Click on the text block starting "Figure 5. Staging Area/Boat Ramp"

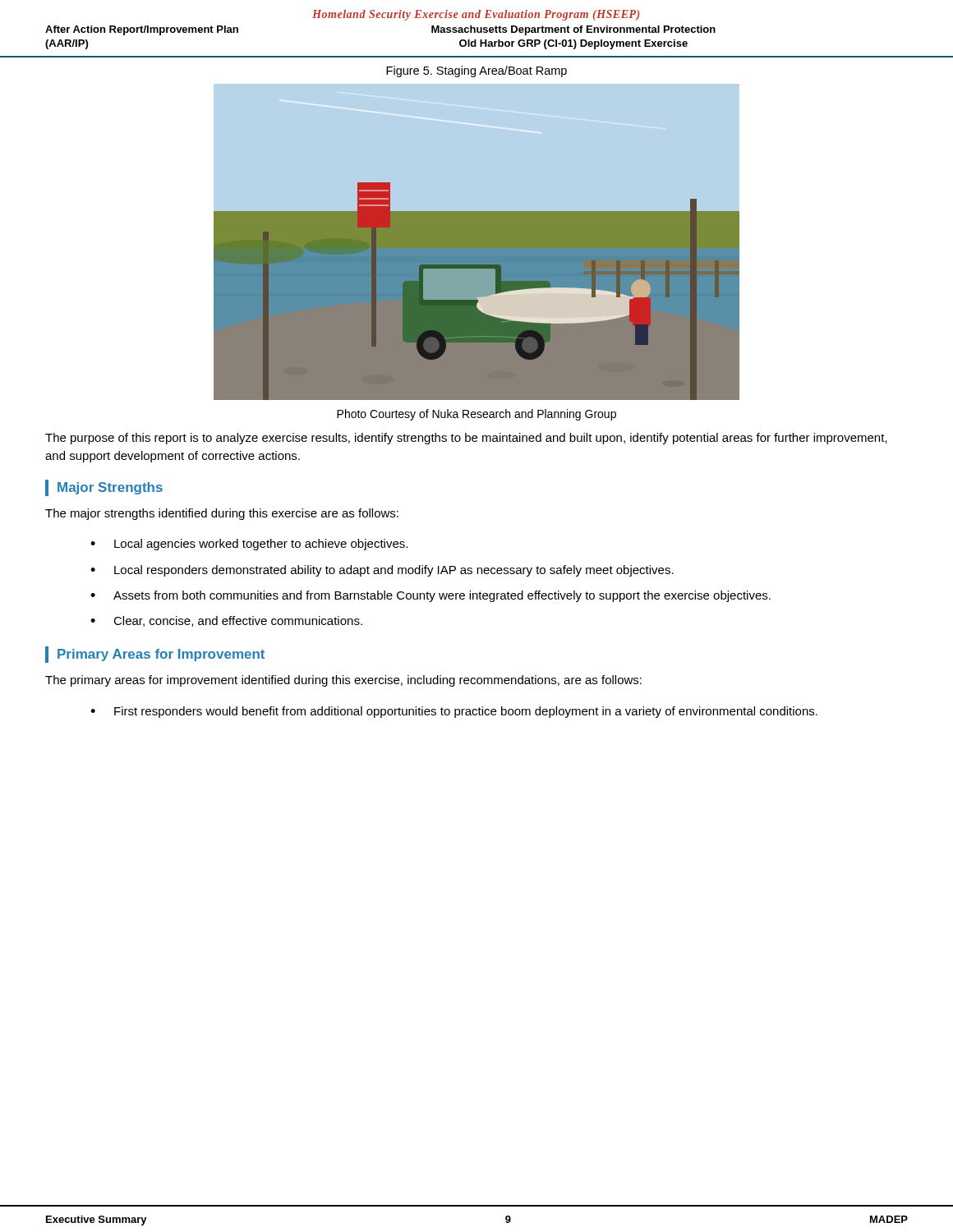pos(476,71)
